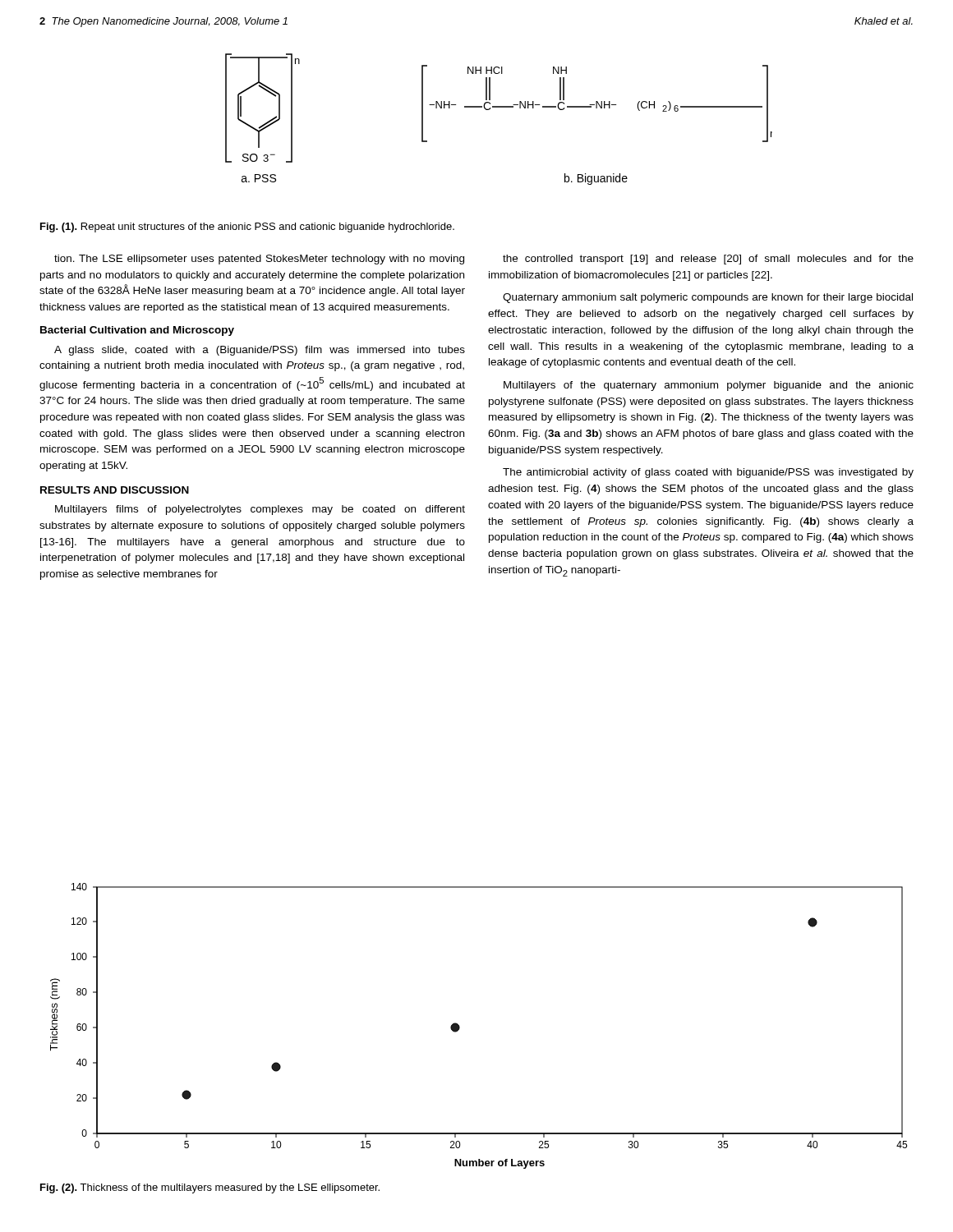Click the passage that begins "the controlled transport [19] and release [20]"
The image size is (953, 1232).
(701, 266)
